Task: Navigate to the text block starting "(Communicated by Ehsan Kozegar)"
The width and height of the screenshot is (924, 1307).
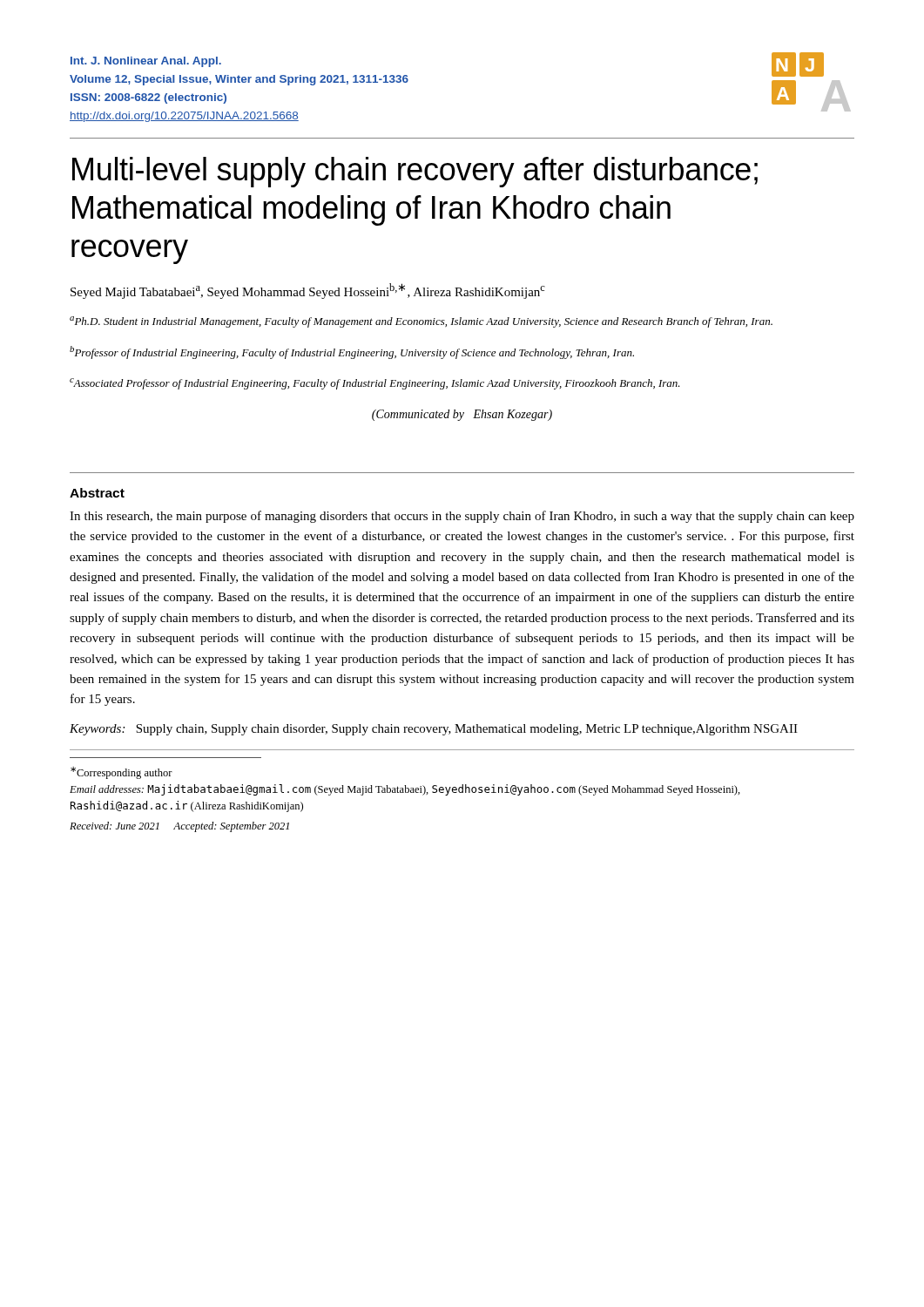Action: tap(462, 414)
